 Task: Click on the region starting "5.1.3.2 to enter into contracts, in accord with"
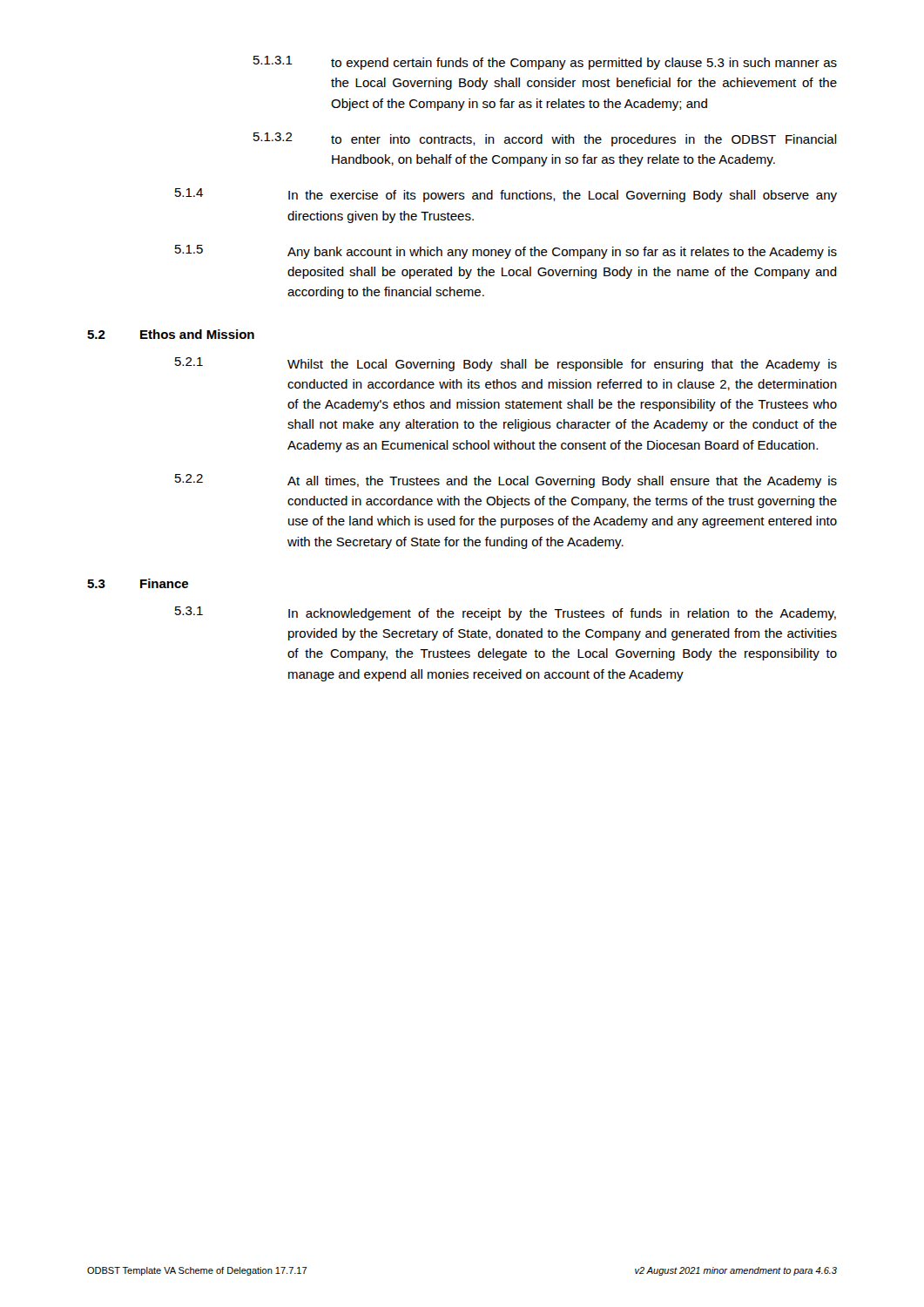coord(462,149)
